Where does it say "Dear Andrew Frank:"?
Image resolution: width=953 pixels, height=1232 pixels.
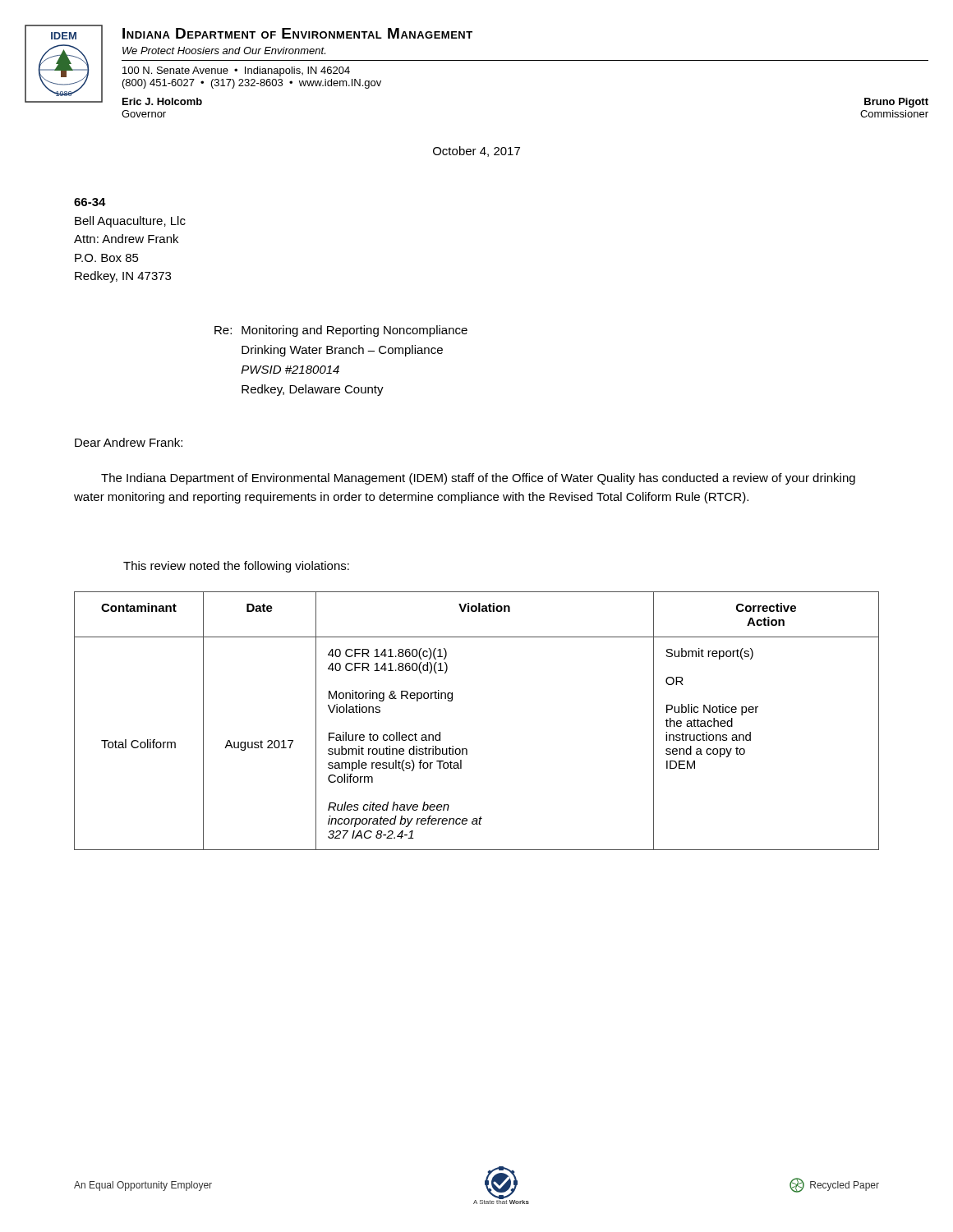pyautogui.click(x=129, y=442)
